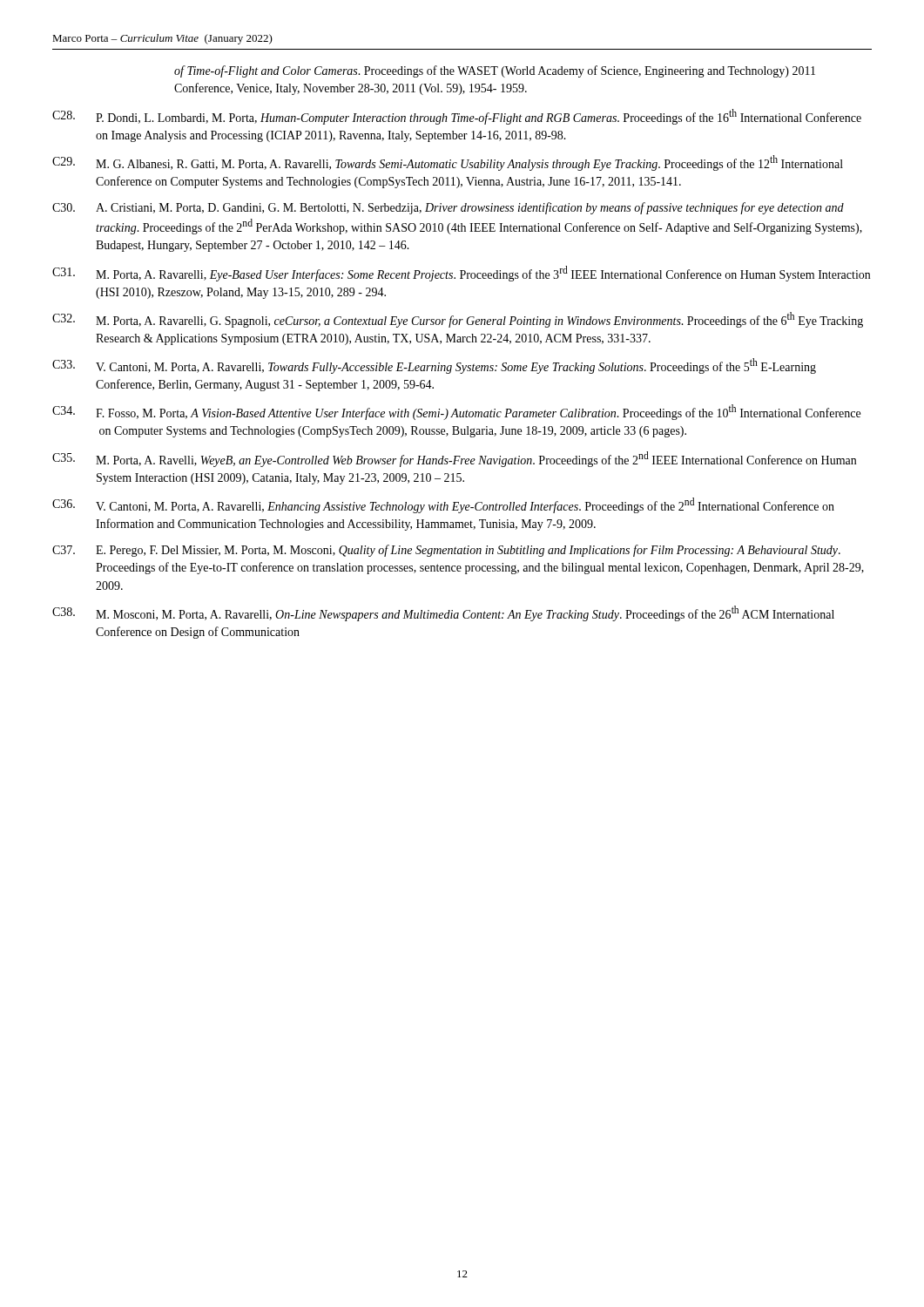
Task: Find the list item with the text "C37. E. Perego, F. Del Missier, M. Porta,"
Action: coord(462,569)
